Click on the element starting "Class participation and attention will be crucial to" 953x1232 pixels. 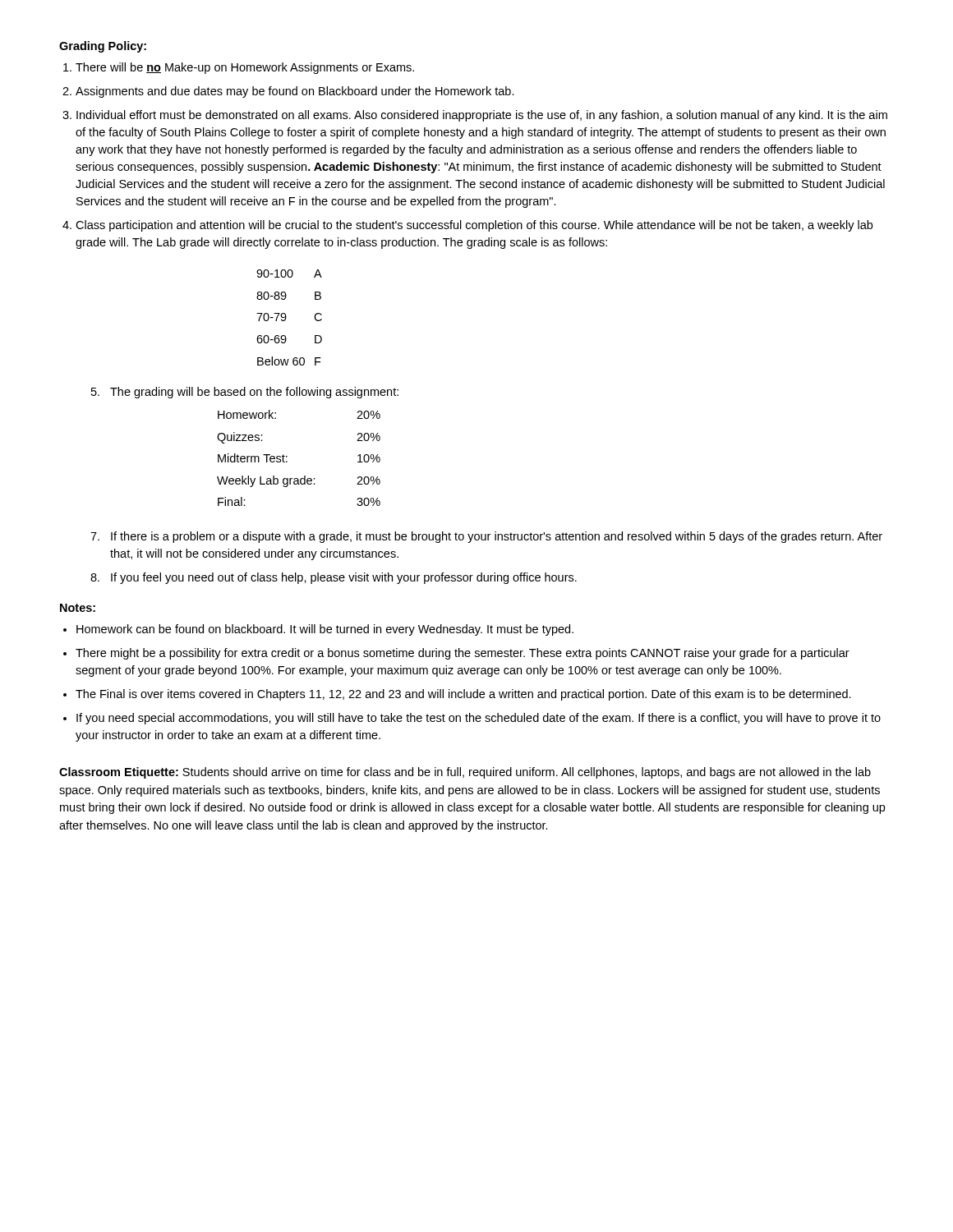[x=474, y=226]
